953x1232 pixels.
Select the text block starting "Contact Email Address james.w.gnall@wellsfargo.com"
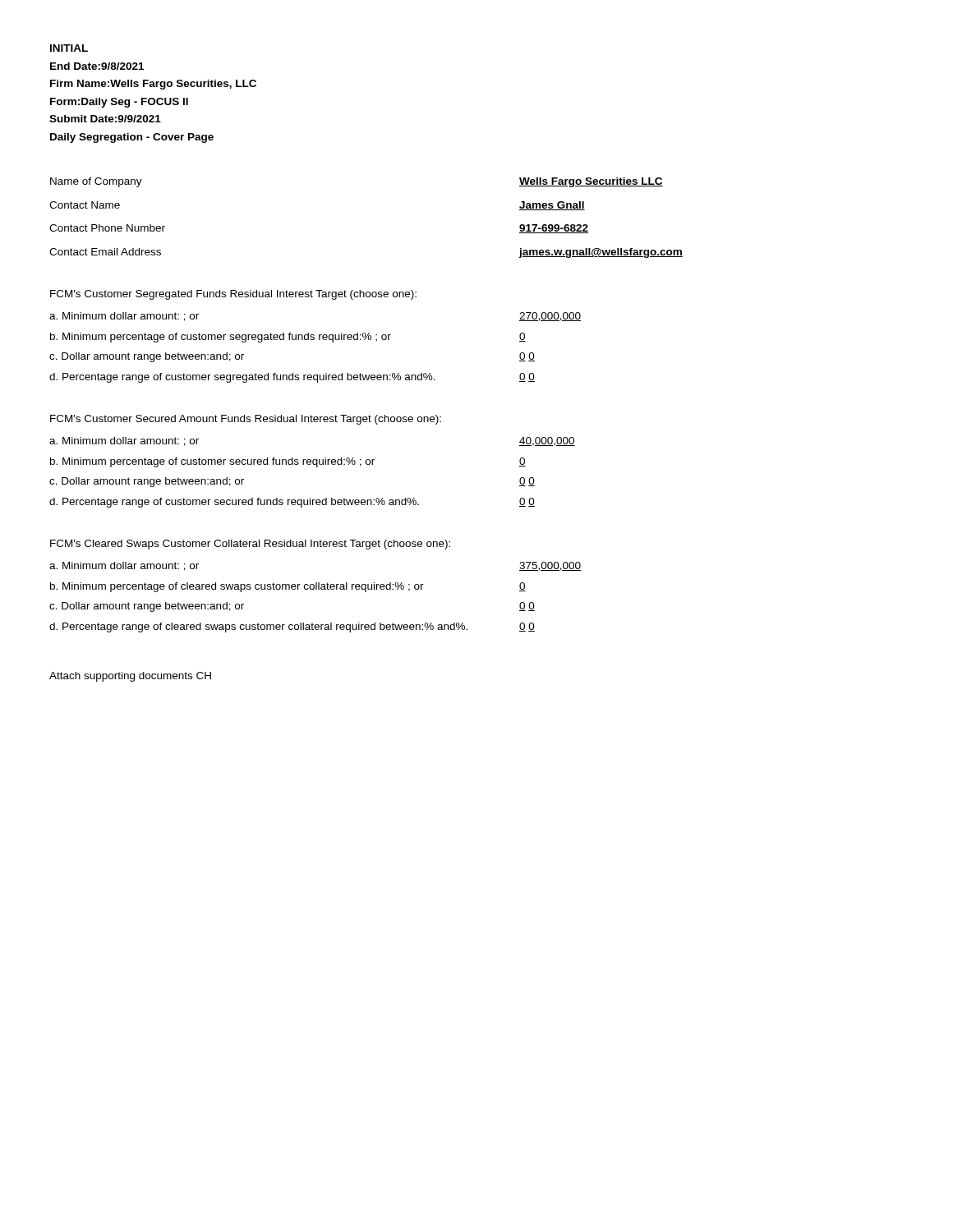click(x=102, y=253)
